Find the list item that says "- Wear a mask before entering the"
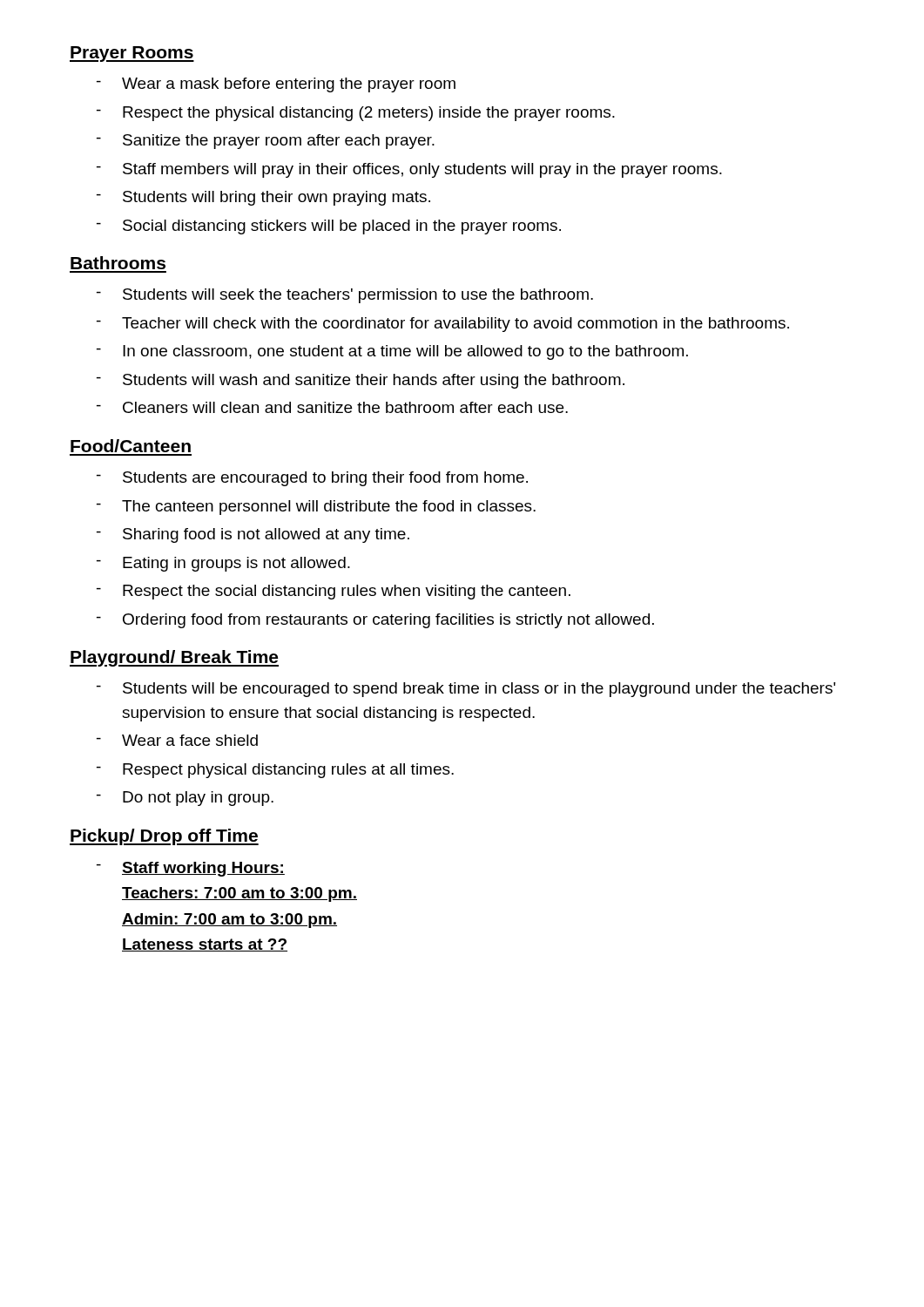The width and height of the screenshot is (924, 1307). point(276,85)
